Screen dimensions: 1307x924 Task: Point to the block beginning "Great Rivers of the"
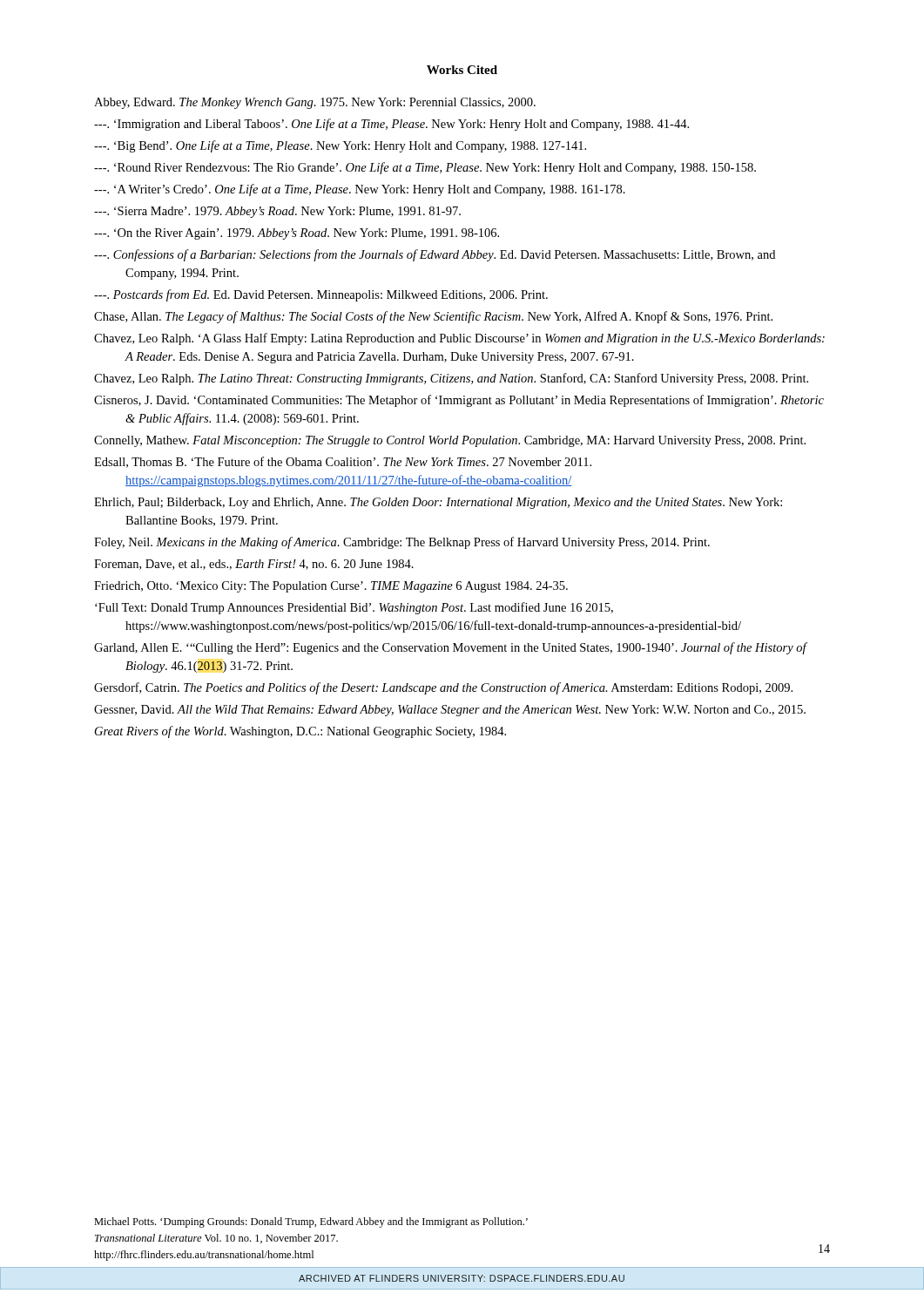point(301,731)
